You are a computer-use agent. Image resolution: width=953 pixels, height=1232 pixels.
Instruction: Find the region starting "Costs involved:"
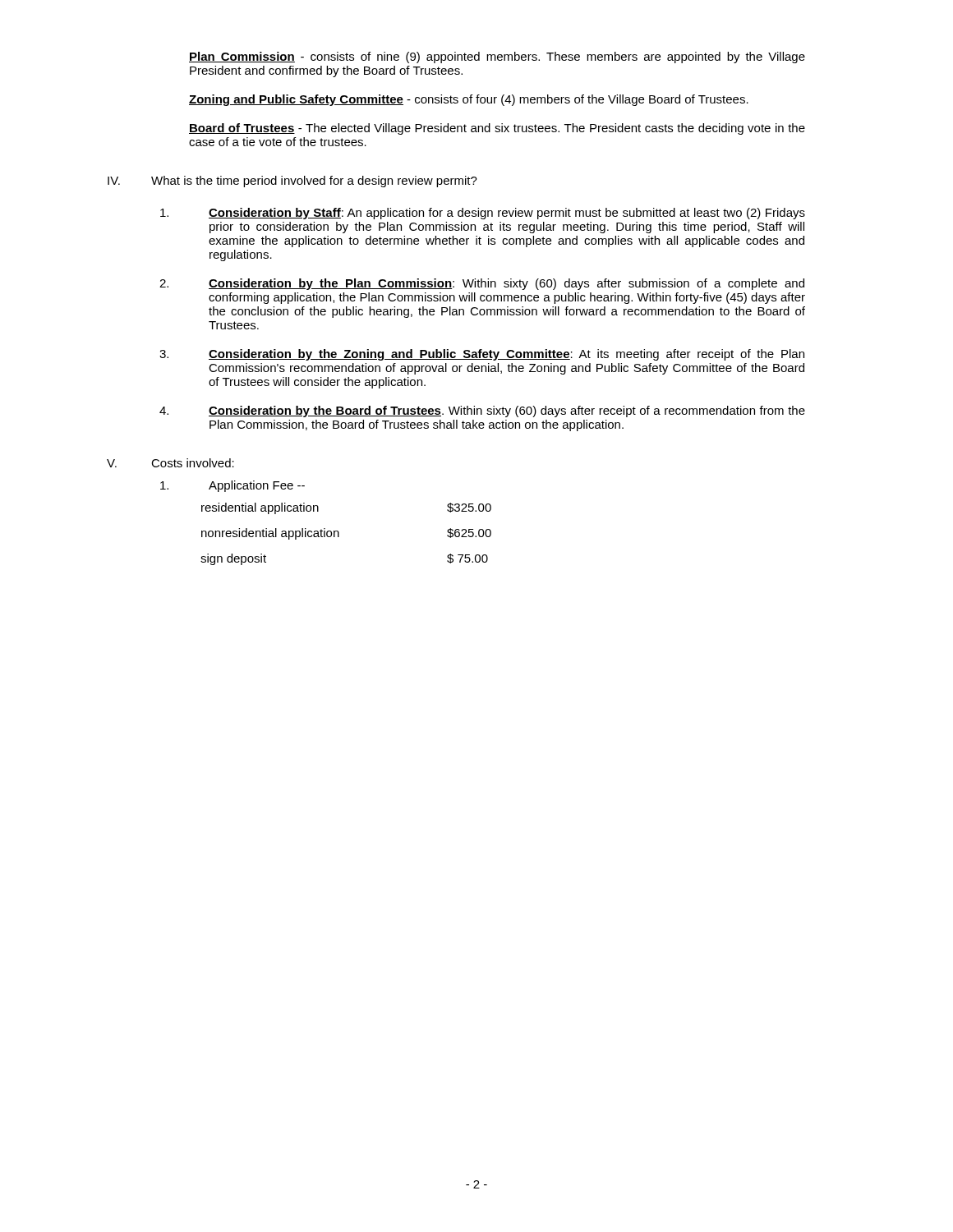(193, 463)
